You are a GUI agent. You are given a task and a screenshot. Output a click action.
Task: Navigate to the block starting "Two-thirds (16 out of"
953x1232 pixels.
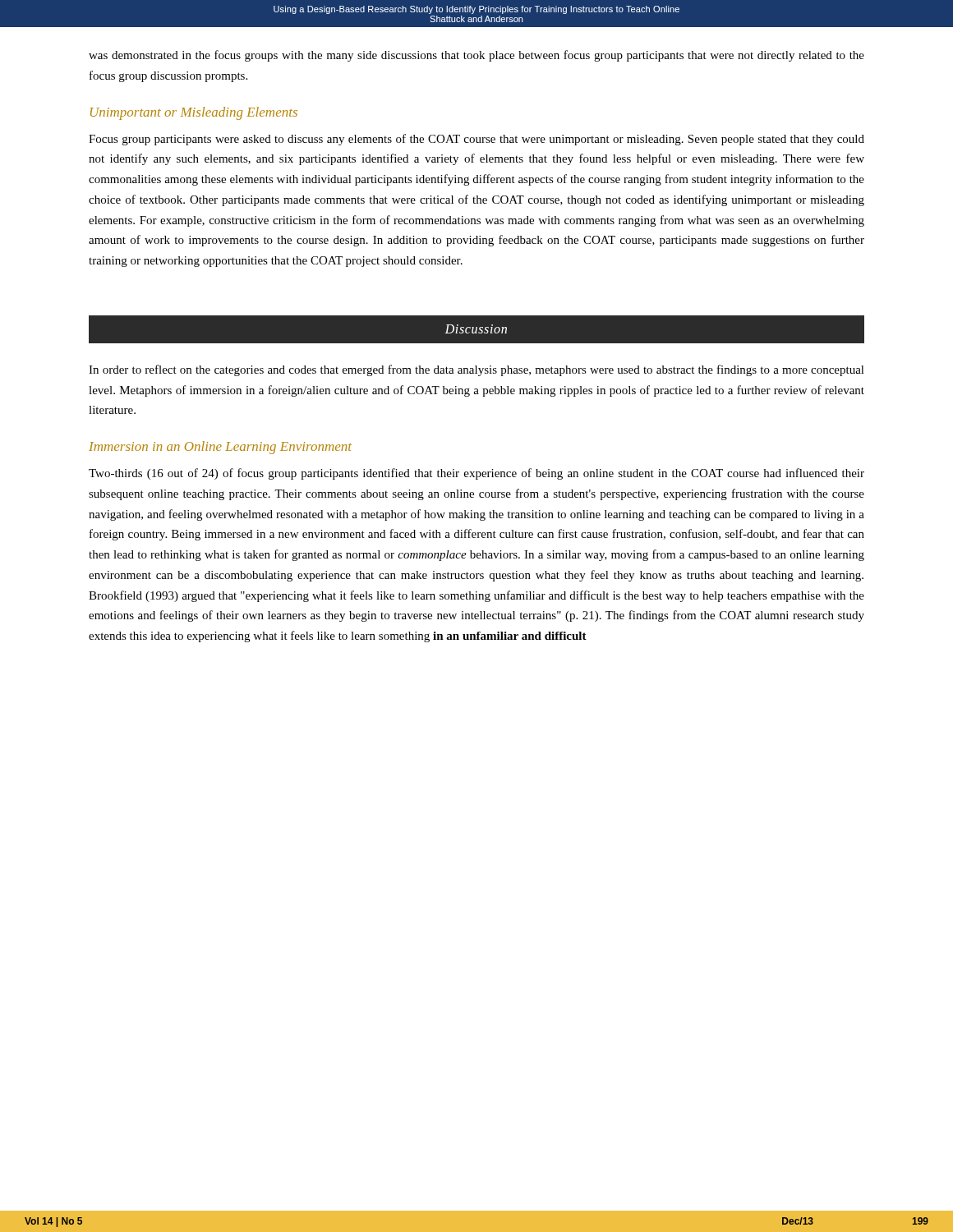(476, 555)
